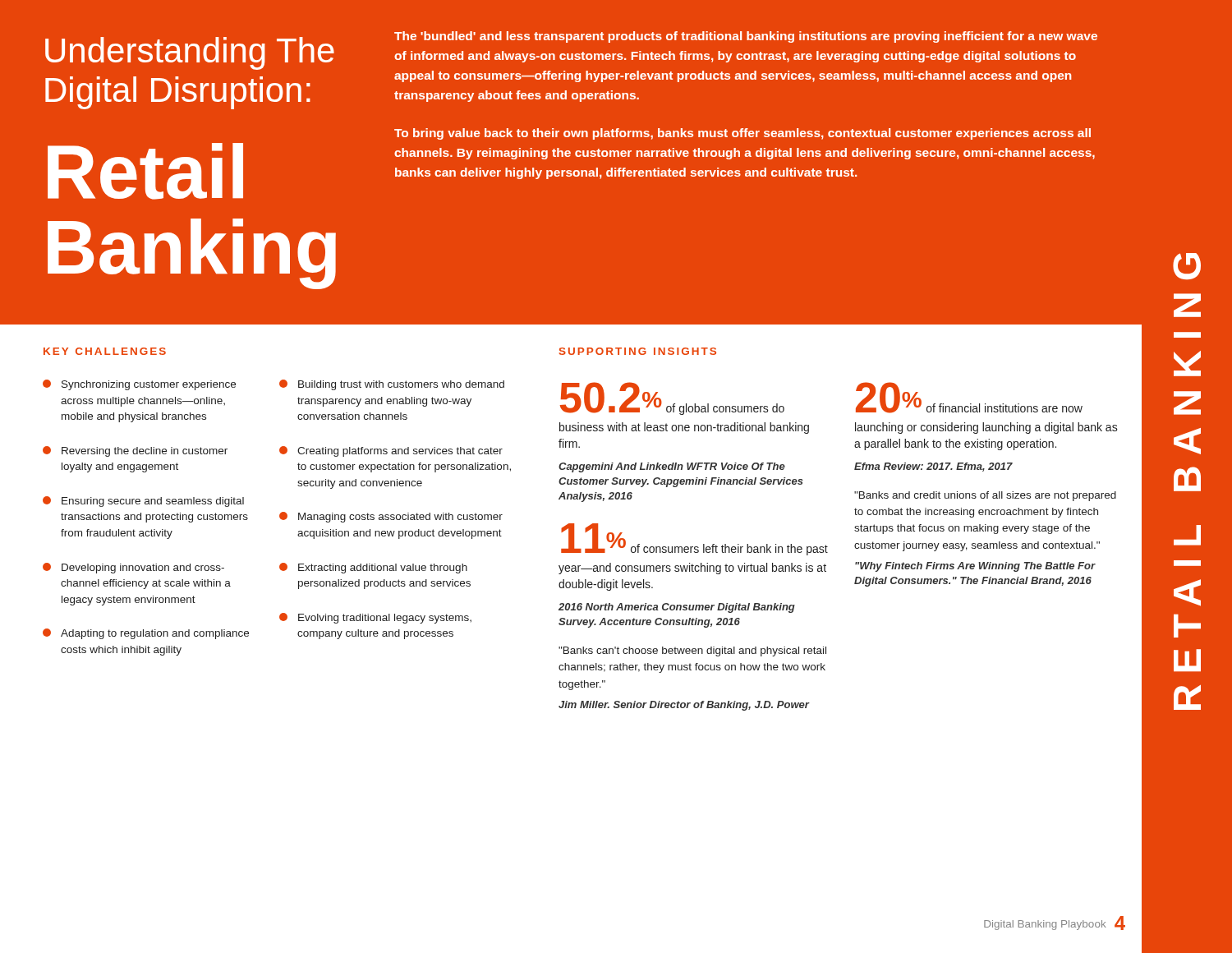Where is the passage that starts "2% of global consumers"?
The height and width of the screenshot is (953, 1232).
[684, 413]
